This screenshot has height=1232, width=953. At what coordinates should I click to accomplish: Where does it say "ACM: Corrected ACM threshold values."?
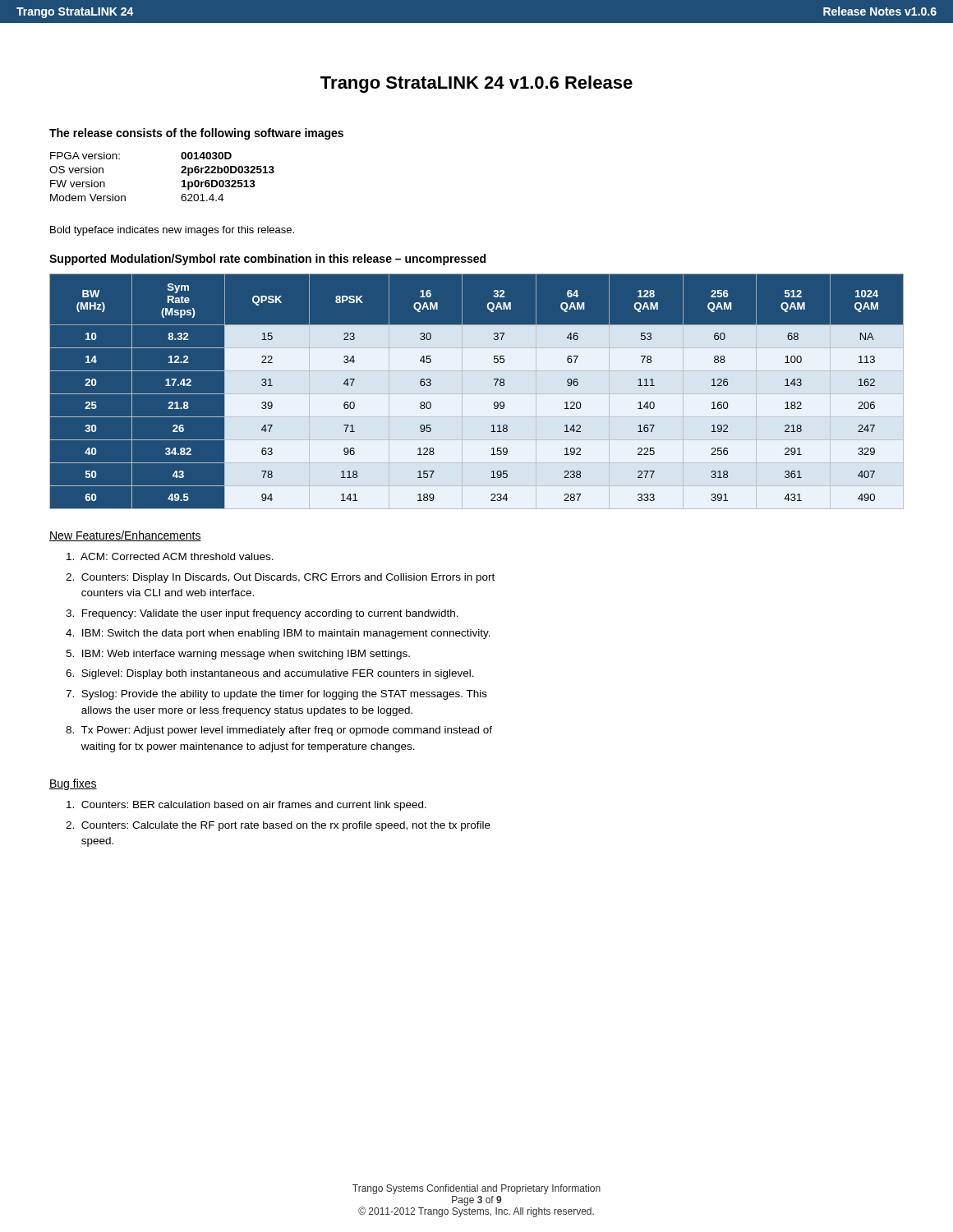170,556
